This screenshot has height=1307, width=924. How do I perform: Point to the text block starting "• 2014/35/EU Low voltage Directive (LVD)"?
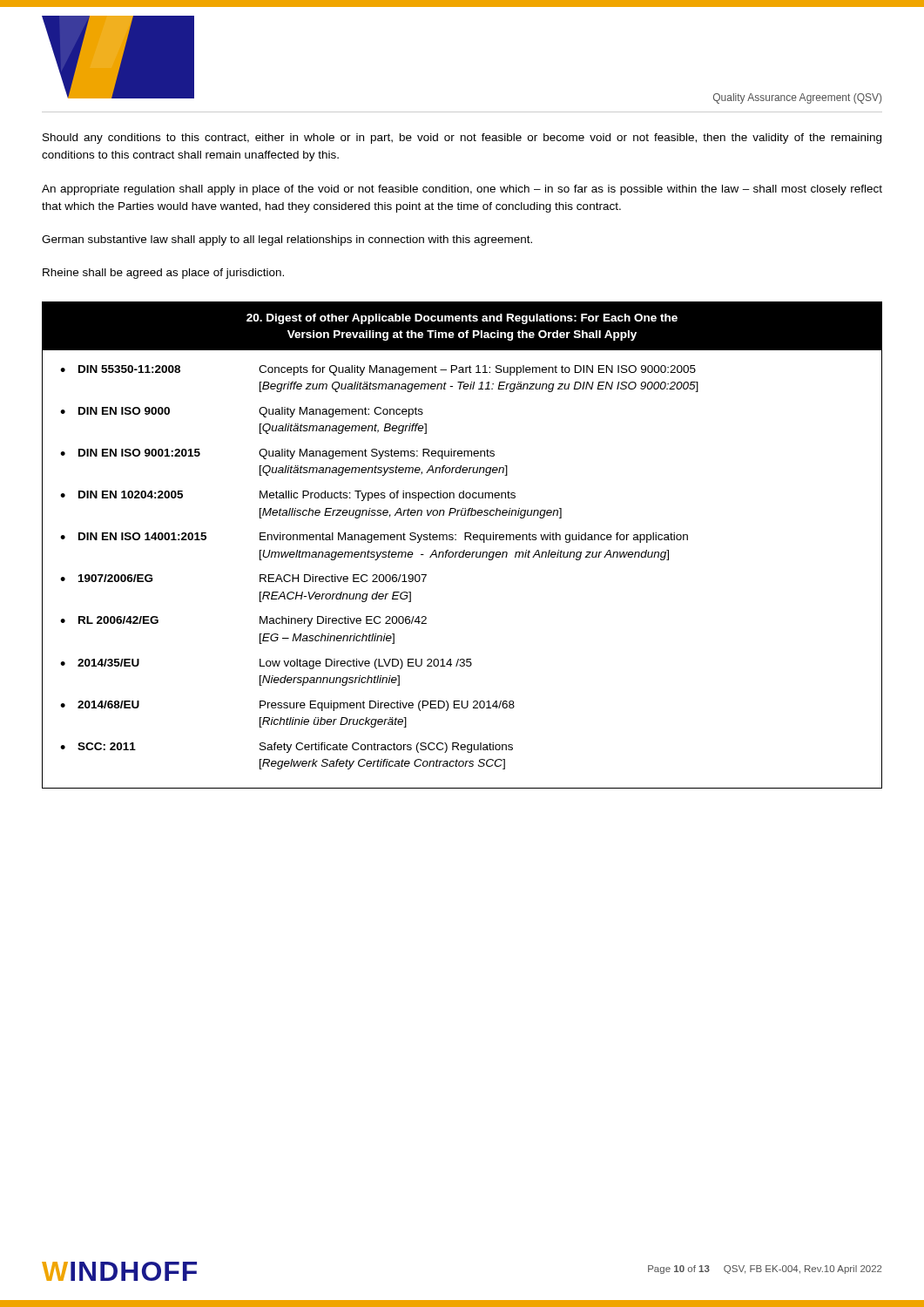462,671
